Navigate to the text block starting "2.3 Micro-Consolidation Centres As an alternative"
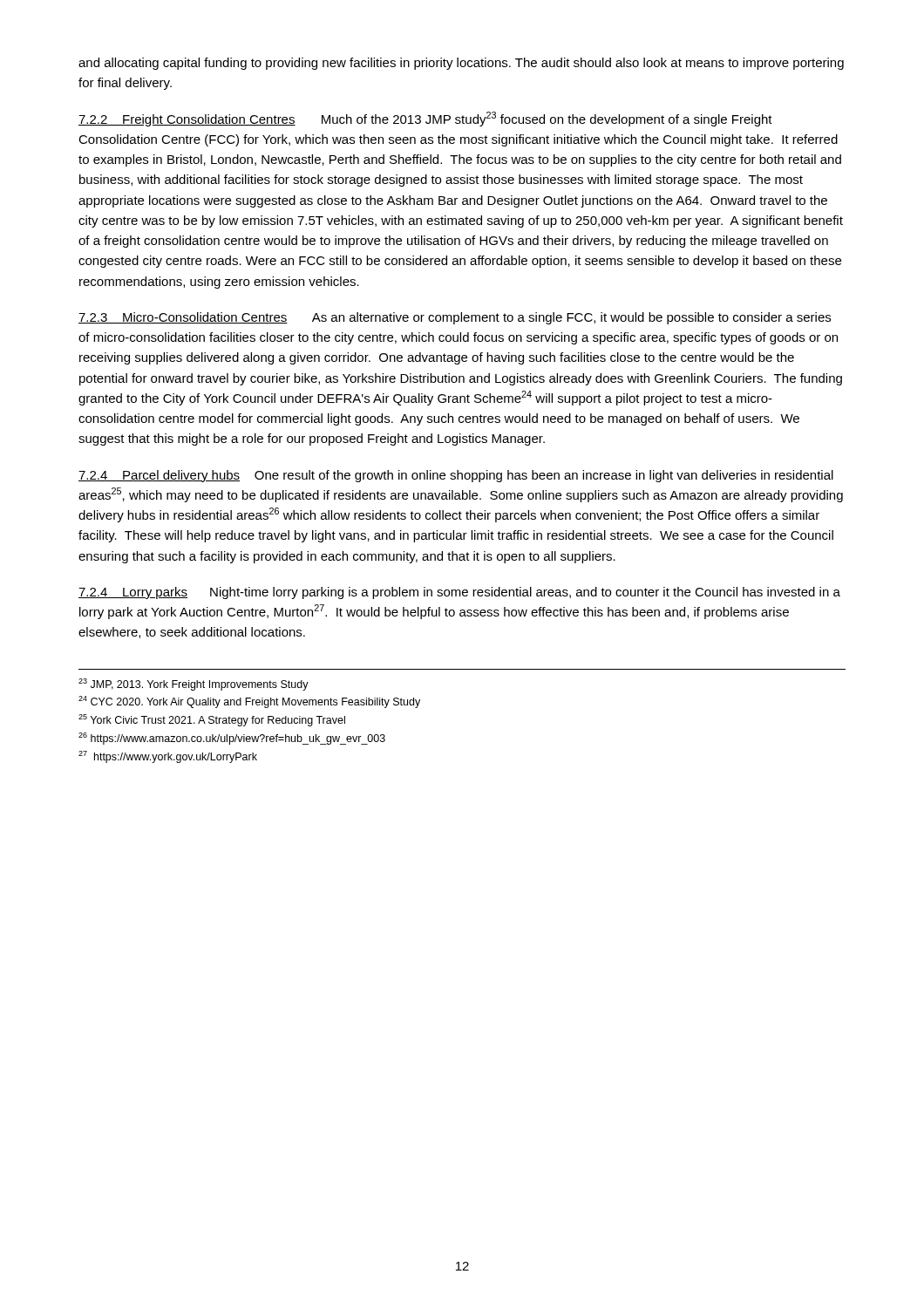 (x=461, y=378)
